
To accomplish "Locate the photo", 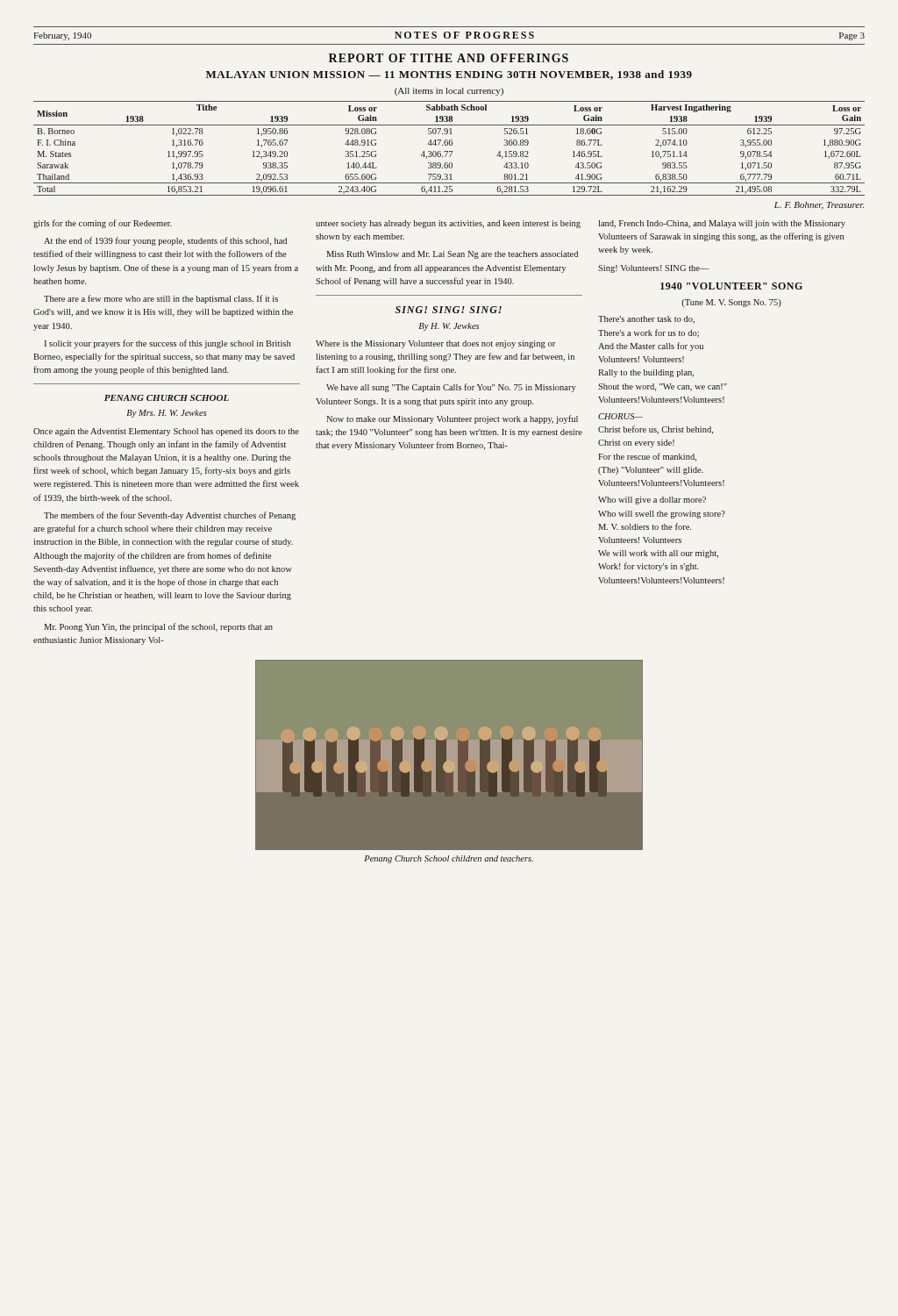I will tap(449, 755).
